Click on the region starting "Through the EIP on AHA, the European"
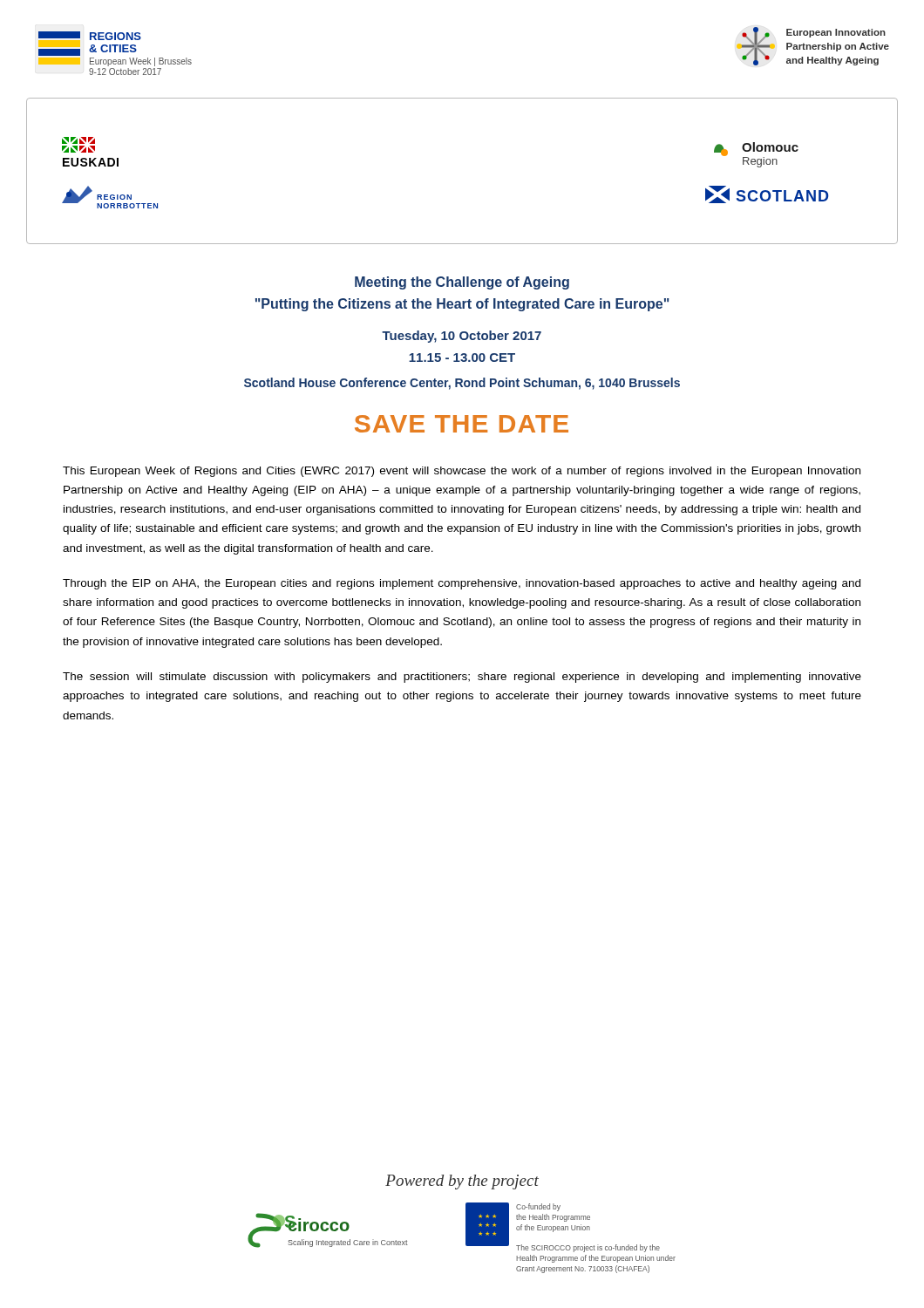The image size is (924, 1308). pos(462,612)
